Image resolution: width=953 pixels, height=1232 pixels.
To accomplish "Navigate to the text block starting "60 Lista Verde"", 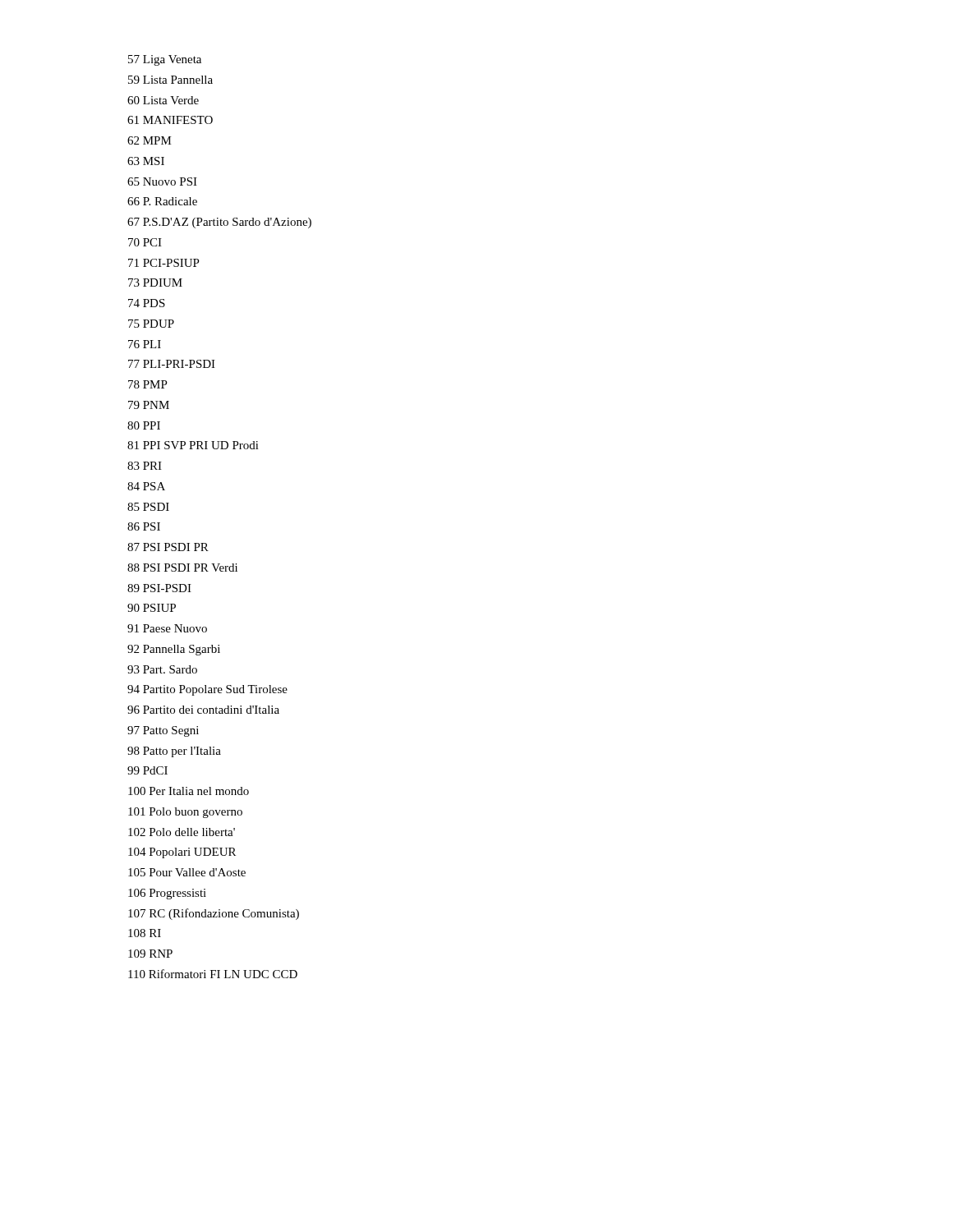I will click(x=163, y=100).
